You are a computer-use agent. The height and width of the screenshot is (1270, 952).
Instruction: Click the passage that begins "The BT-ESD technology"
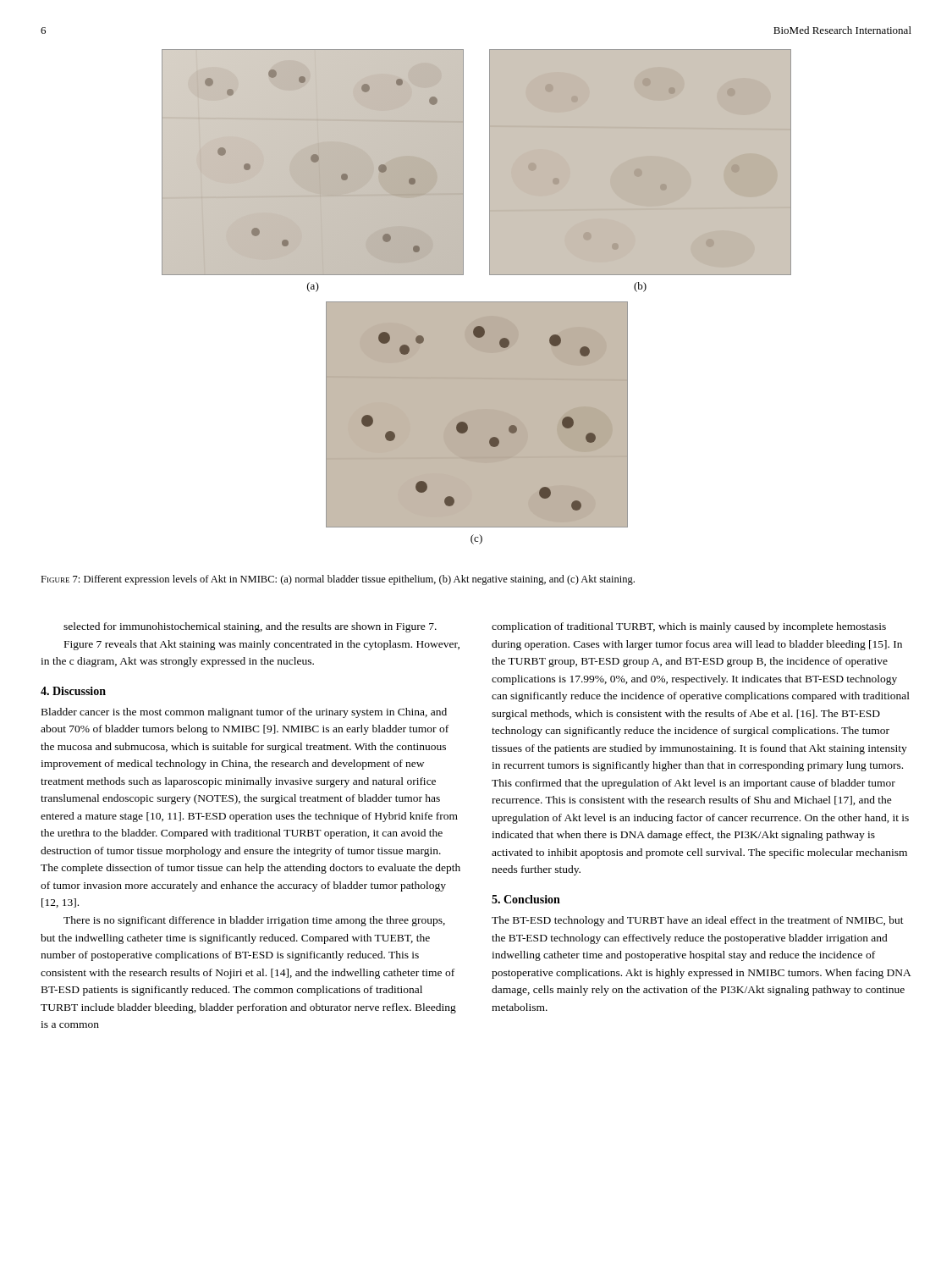pos(702,964)
